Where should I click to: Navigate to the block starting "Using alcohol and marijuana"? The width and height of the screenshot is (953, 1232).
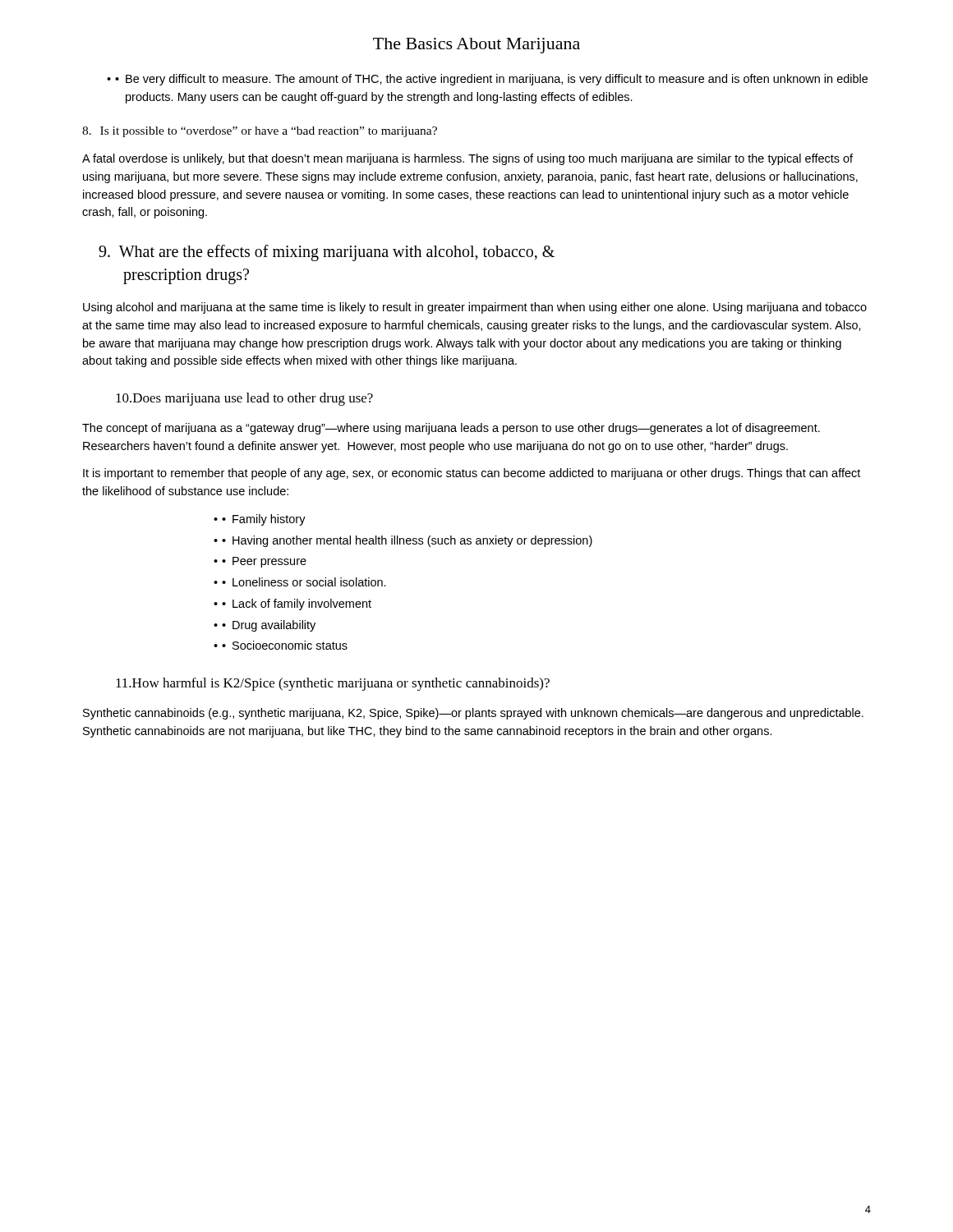[x=474, y=334]
